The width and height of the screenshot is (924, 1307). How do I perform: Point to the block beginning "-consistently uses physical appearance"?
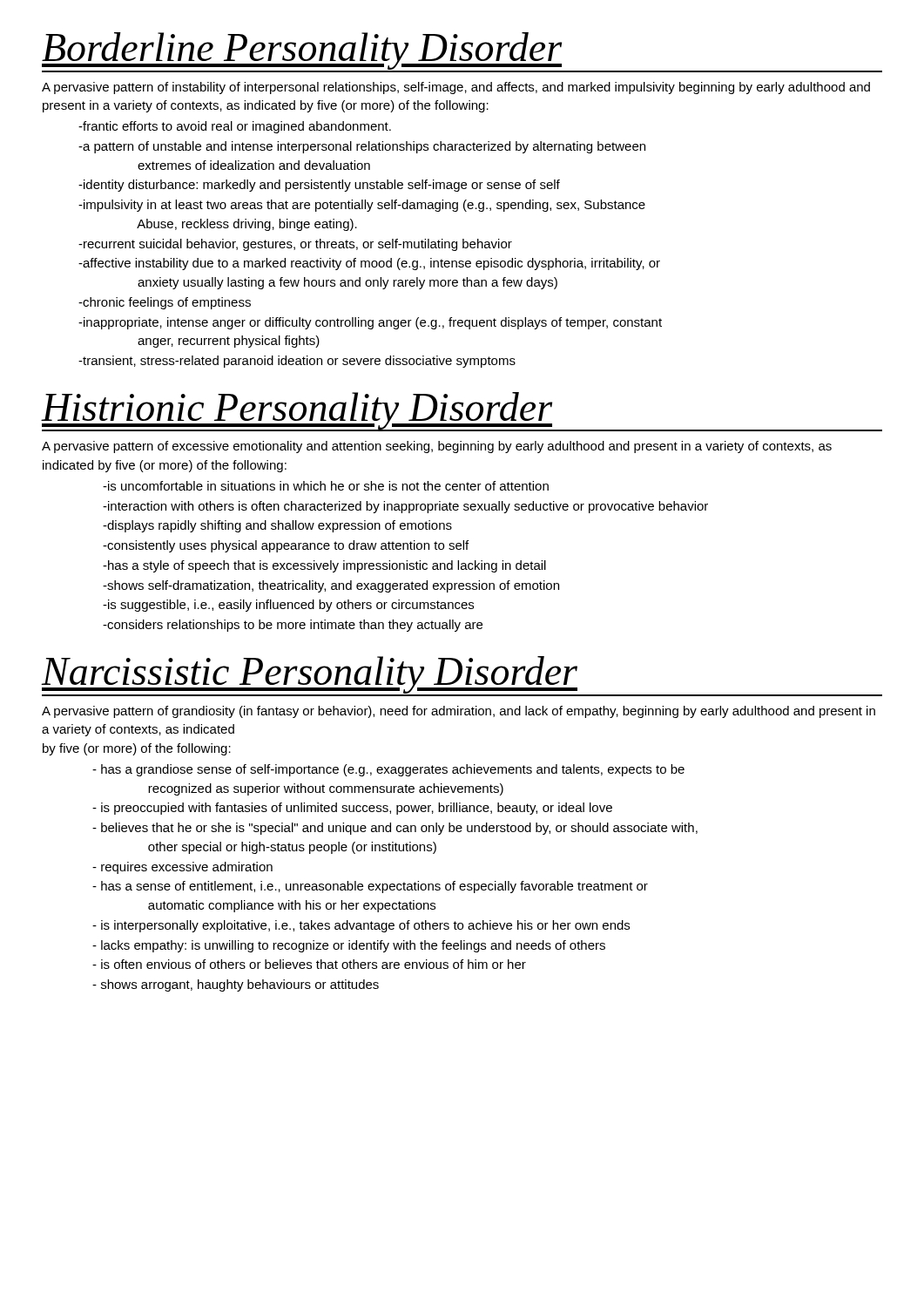pos(286,545)
